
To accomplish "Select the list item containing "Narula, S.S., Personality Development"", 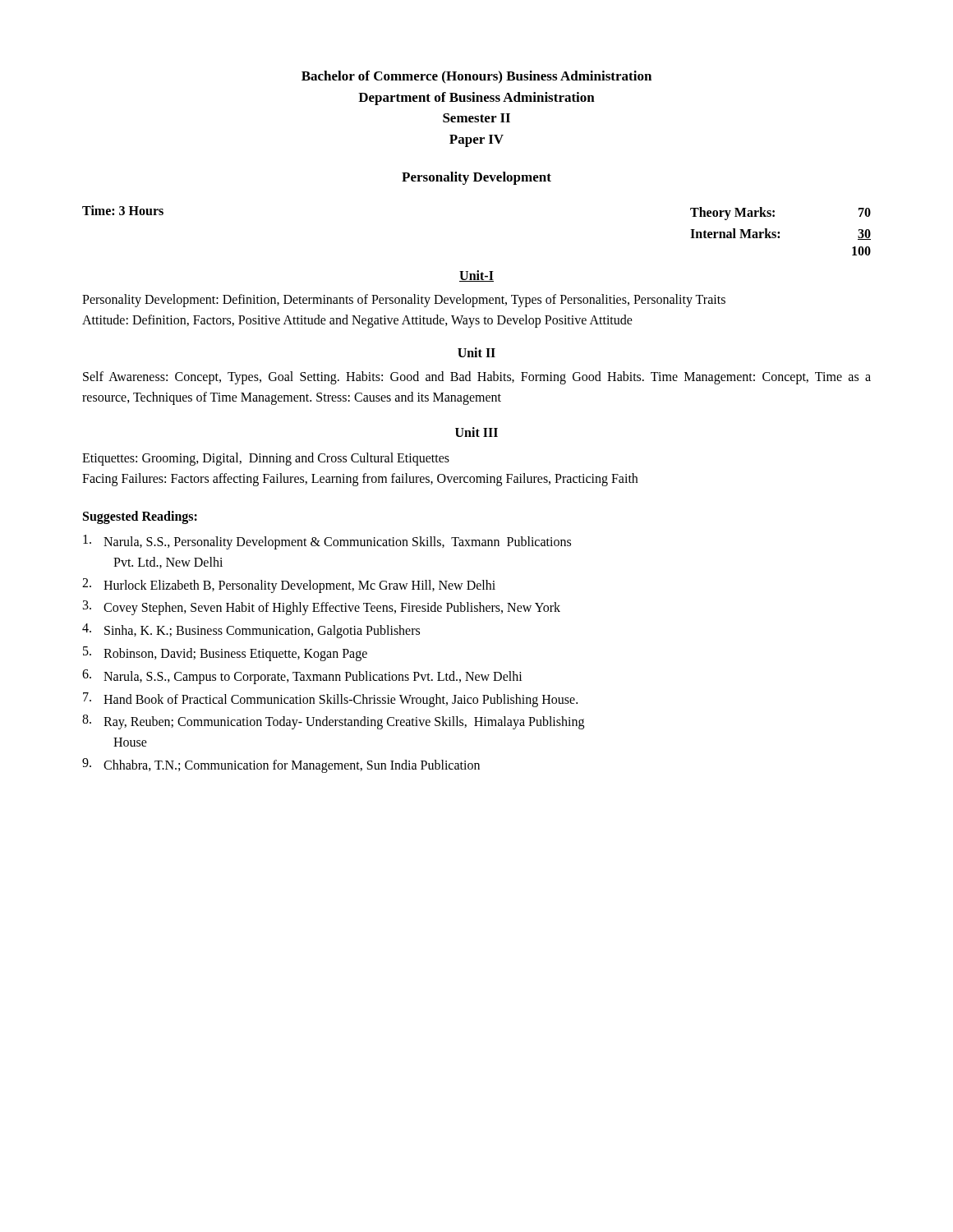I will 327,553.
